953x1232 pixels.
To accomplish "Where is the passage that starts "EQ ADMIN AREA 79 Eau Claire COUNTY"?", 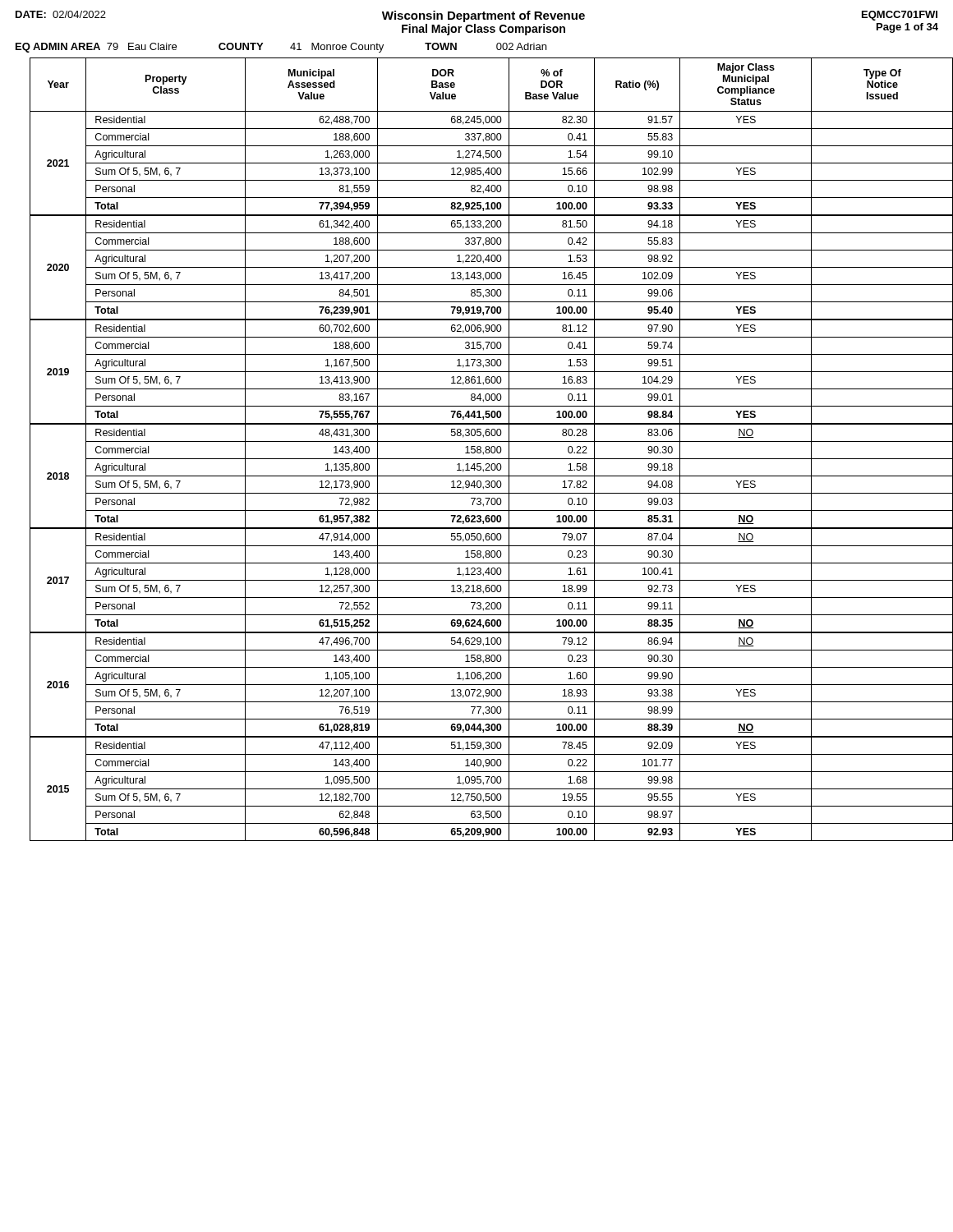I will 476,46.
